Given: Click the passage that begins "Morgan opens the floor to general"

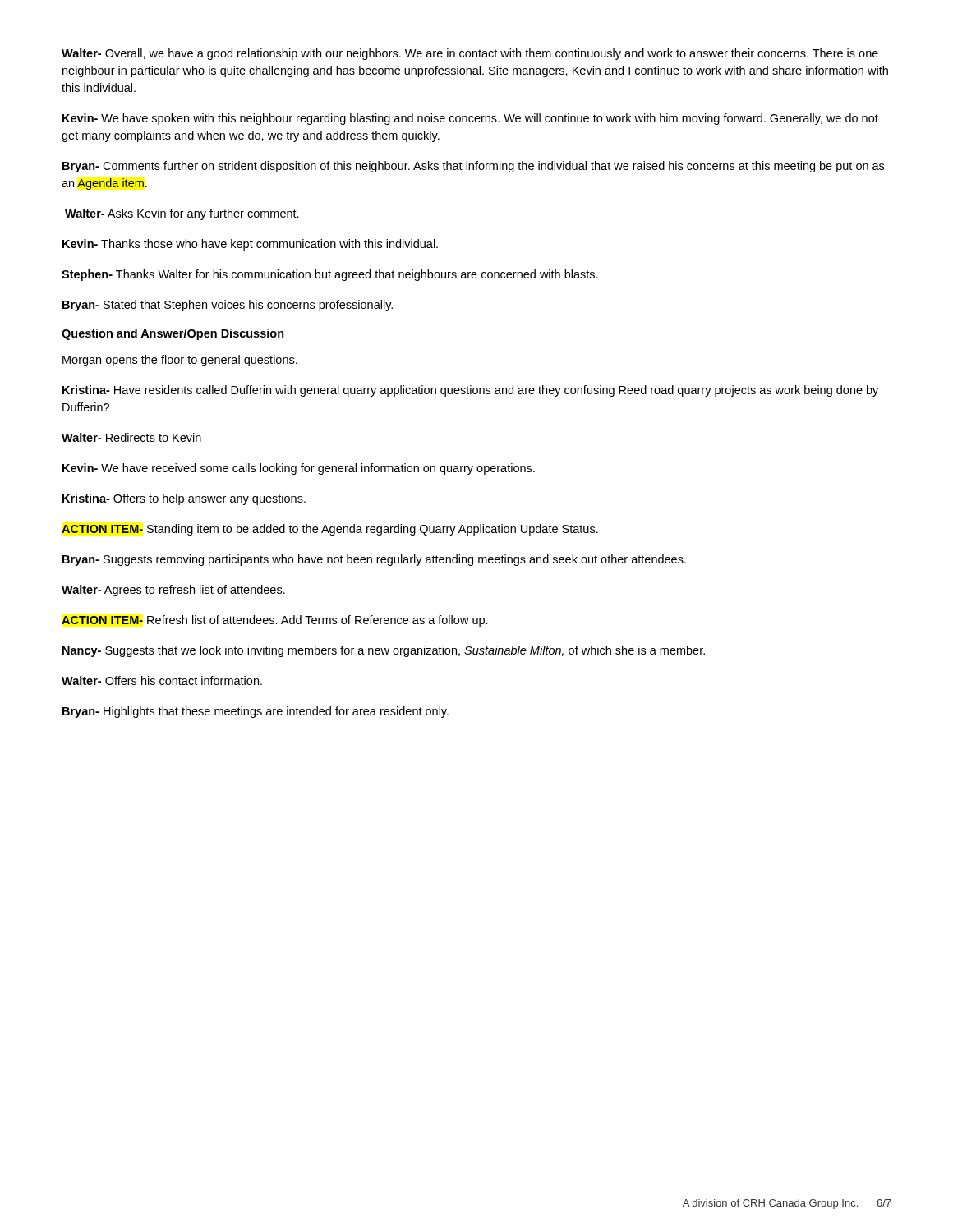Looking at the screenshot, I should coord(180,360).
